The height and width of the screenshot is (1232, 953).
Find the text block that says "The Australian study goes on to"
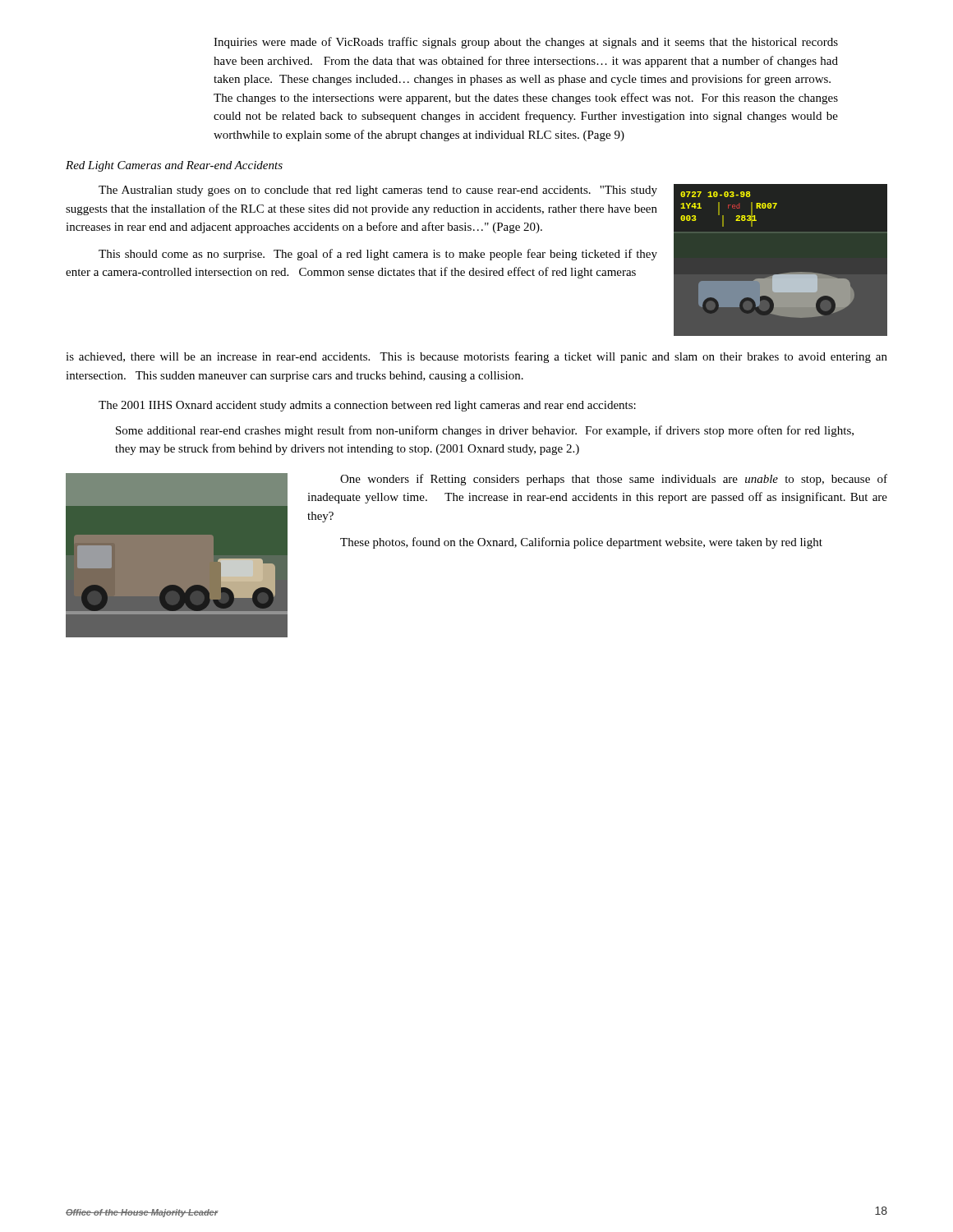tap(476, 208)
